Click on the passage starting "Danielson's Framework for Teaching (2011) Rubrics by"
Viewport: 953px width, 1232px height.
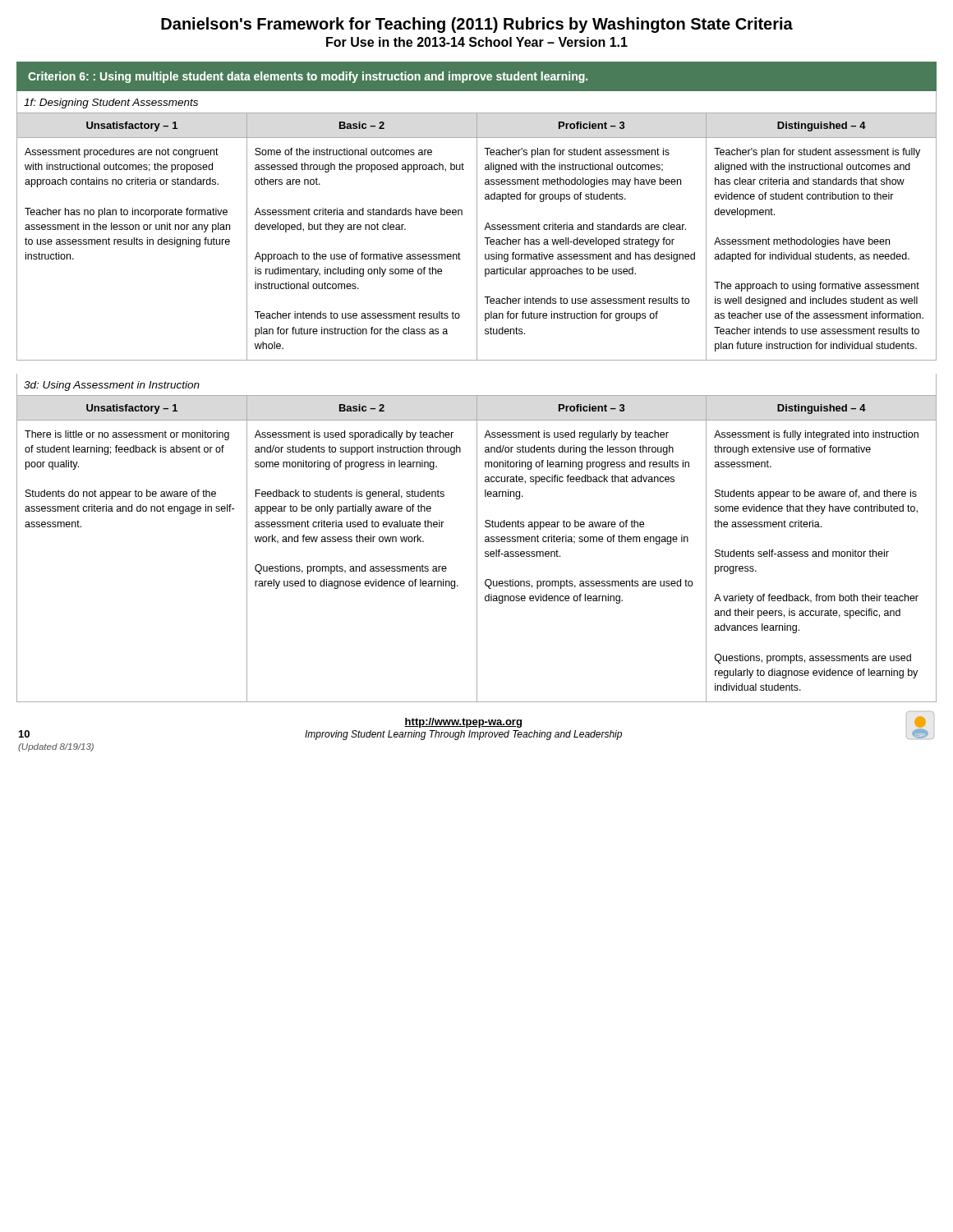[x=476, y=24]
